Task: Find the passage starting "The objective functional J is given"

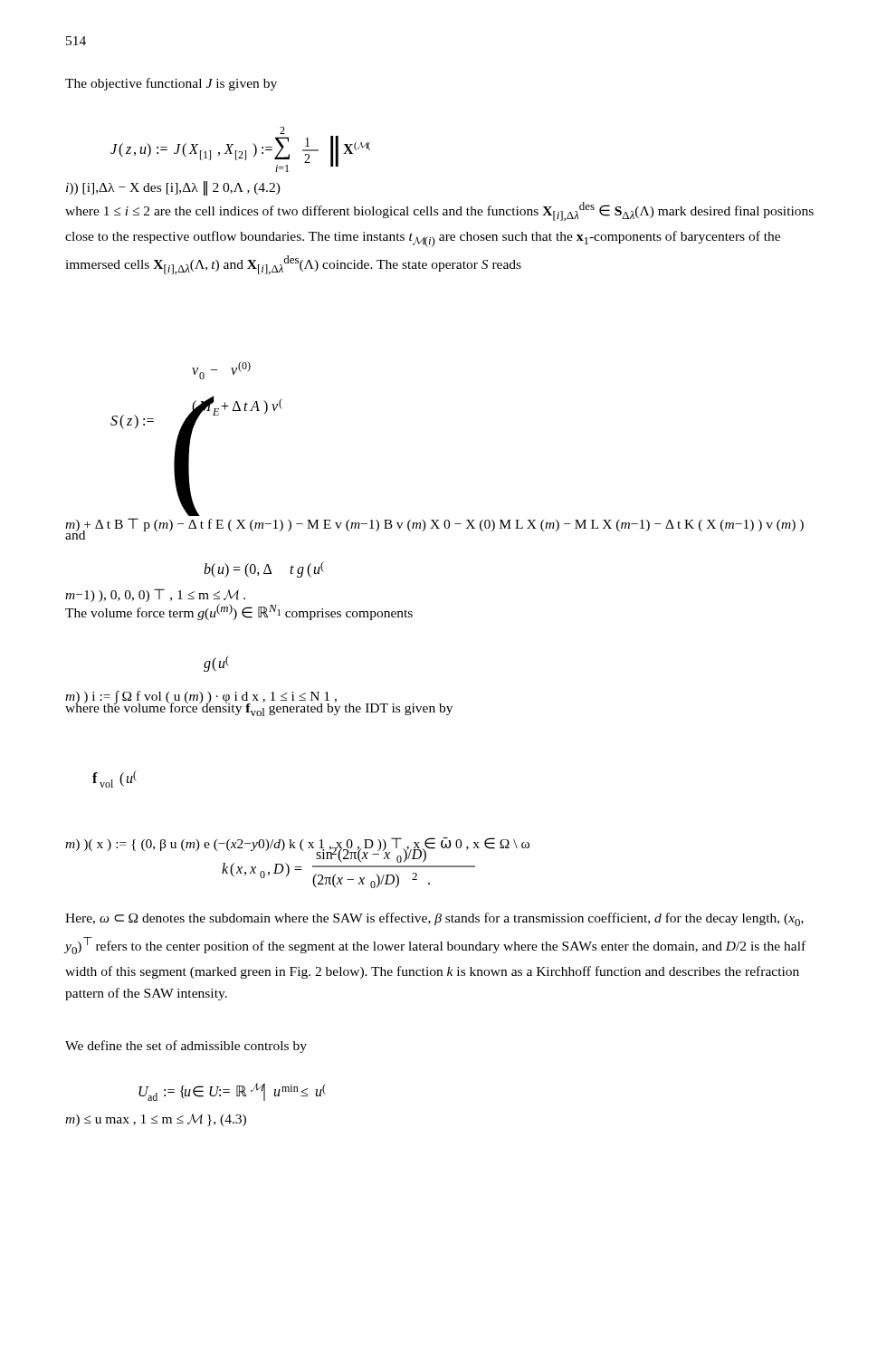Action: coord(171,83)
